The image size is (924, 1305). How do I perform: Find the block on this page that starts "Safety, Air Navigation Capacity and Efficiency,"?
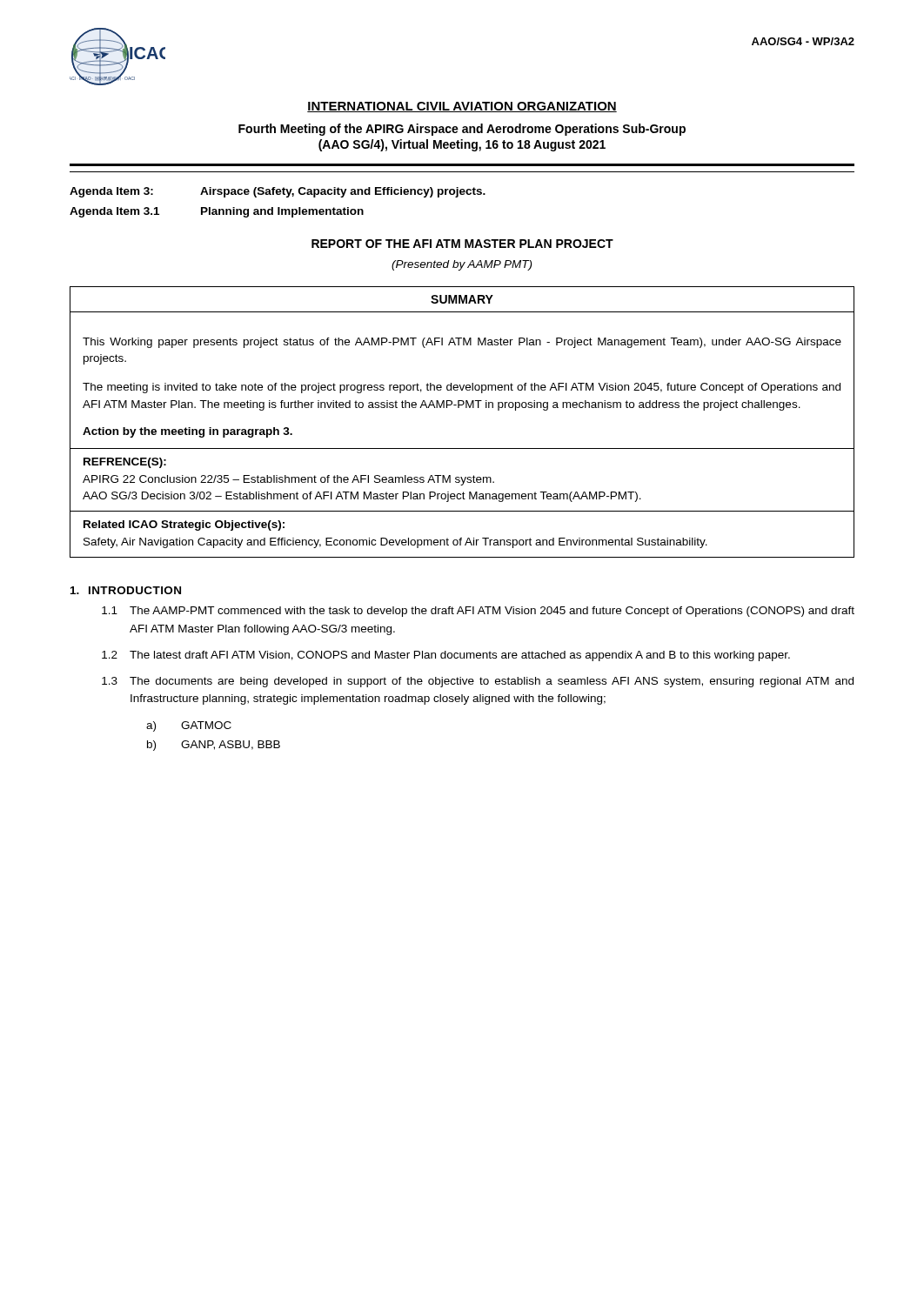point(395,541)
